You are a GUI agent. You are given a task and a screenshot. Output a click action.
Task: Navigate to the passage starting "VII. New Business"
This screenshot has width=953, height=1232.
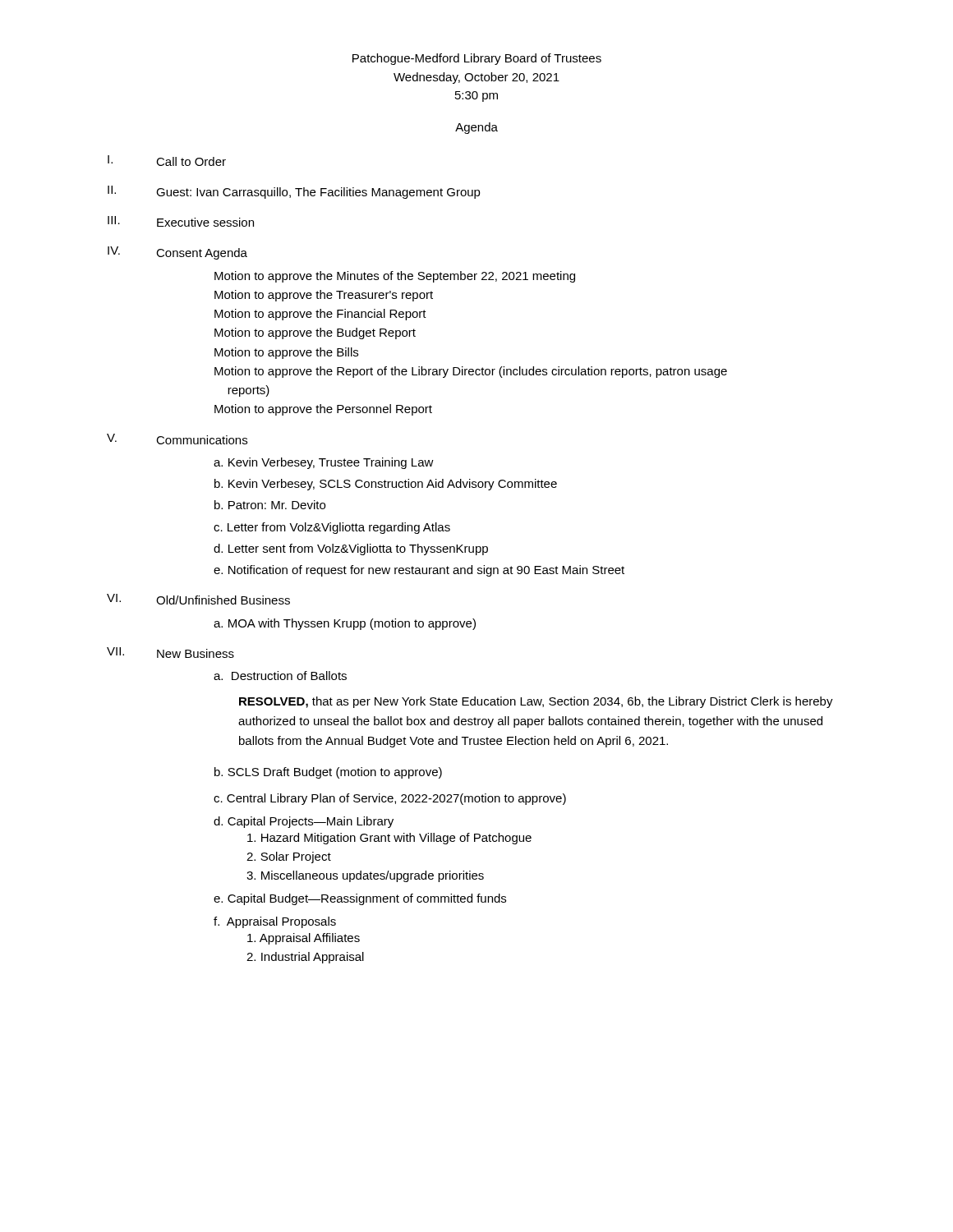pyautogui.click(x=170, y=653)
